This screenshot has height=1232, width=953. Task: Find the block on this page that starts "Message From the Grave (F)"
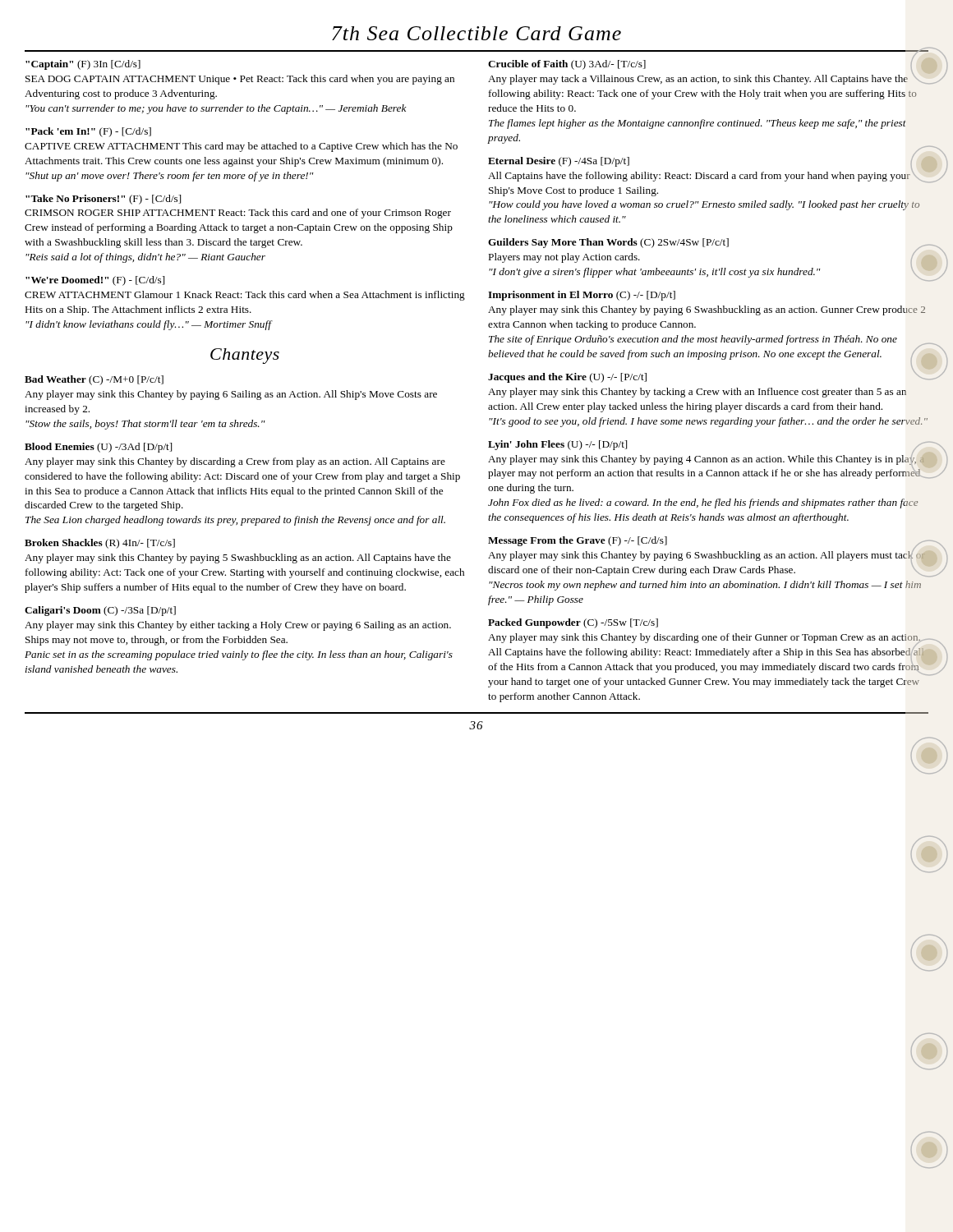pos(706,570)
